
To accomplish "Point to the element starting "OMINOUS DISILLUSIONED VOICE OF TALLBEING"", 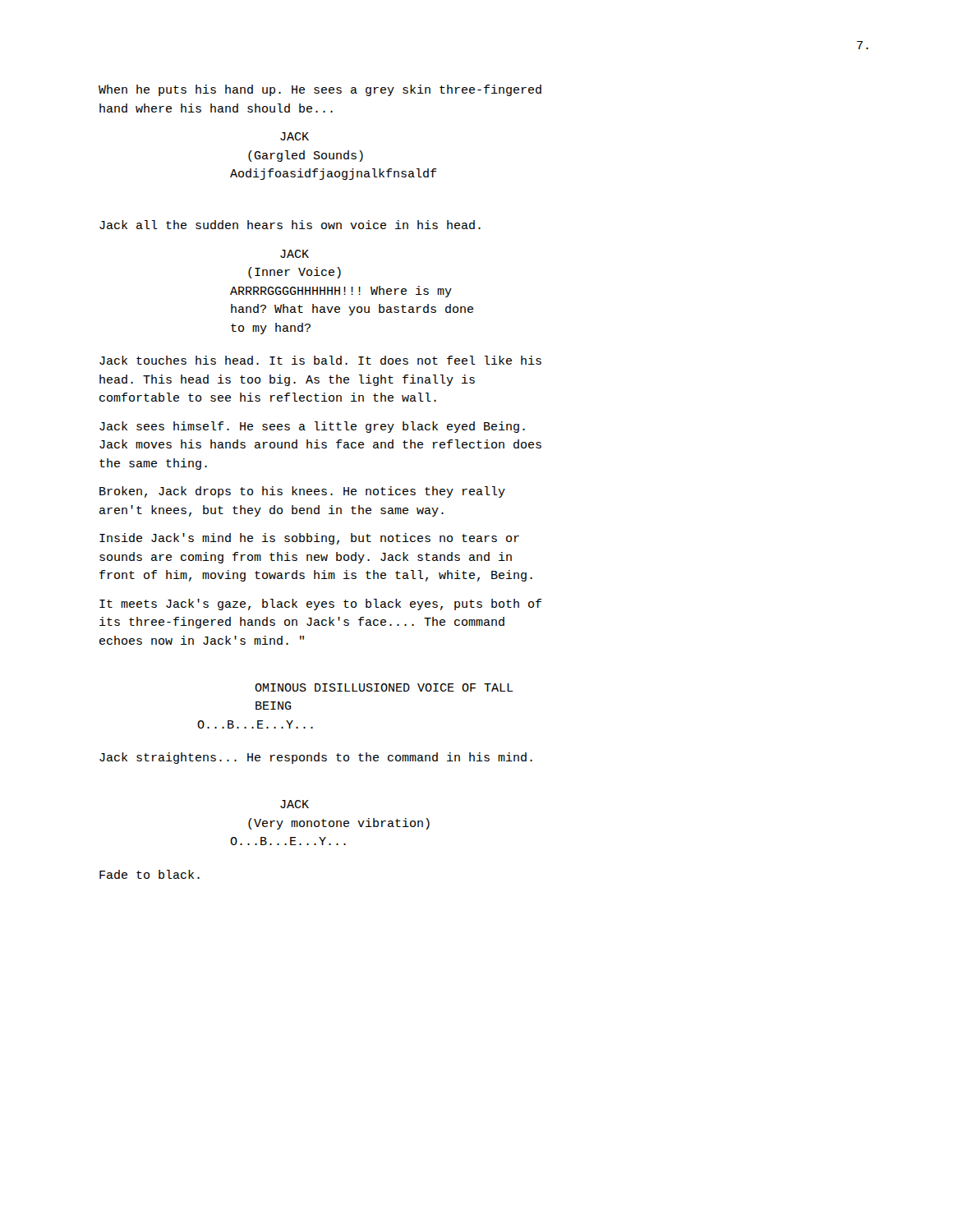I will [384, 687].
